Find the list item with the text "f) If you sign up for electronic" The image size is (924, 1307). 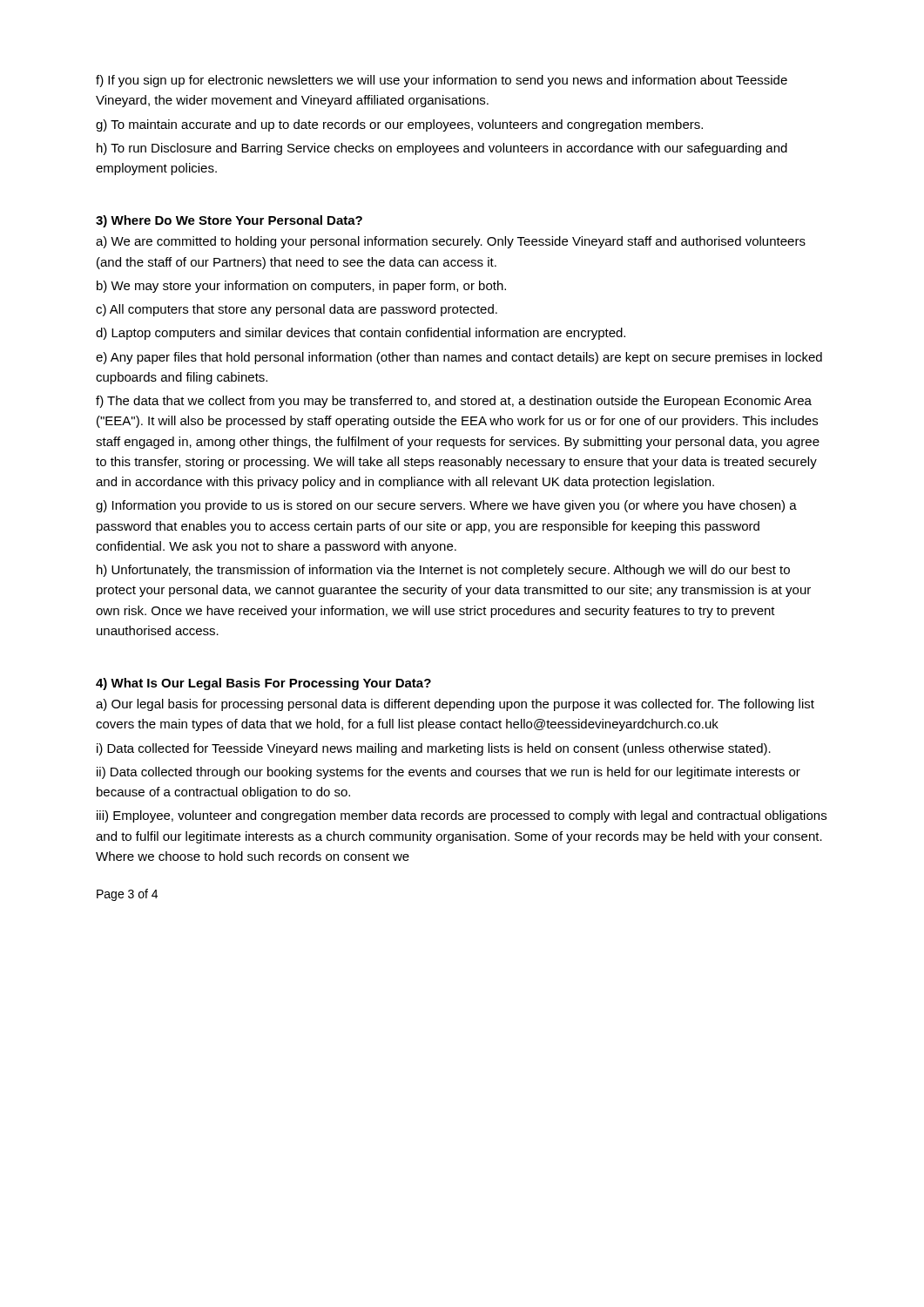[x=442, y=90]
